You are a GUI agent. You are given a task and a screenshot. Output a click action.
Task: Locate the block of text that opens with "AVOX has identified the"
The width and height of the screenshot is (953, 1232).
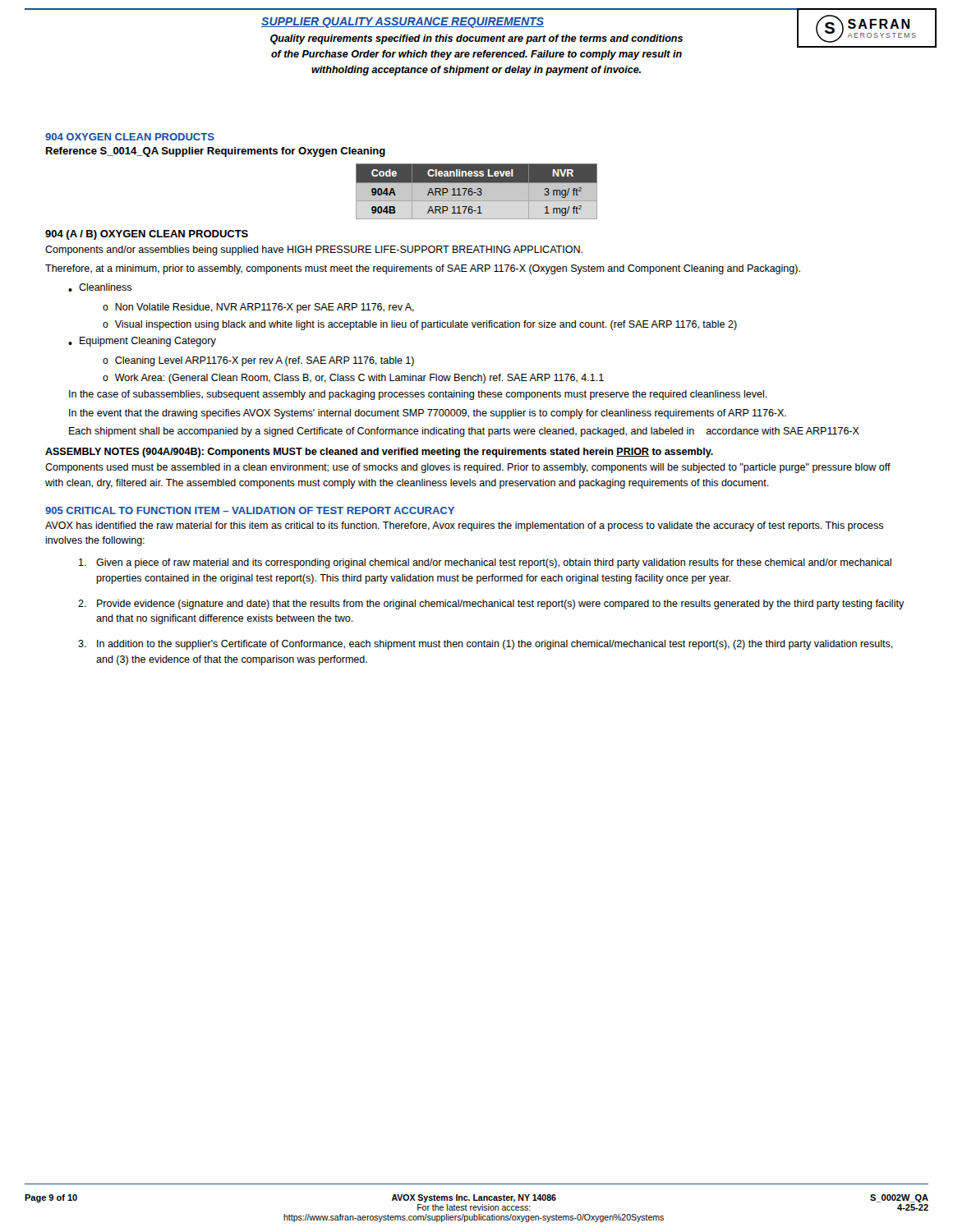(x=464, y=533)
